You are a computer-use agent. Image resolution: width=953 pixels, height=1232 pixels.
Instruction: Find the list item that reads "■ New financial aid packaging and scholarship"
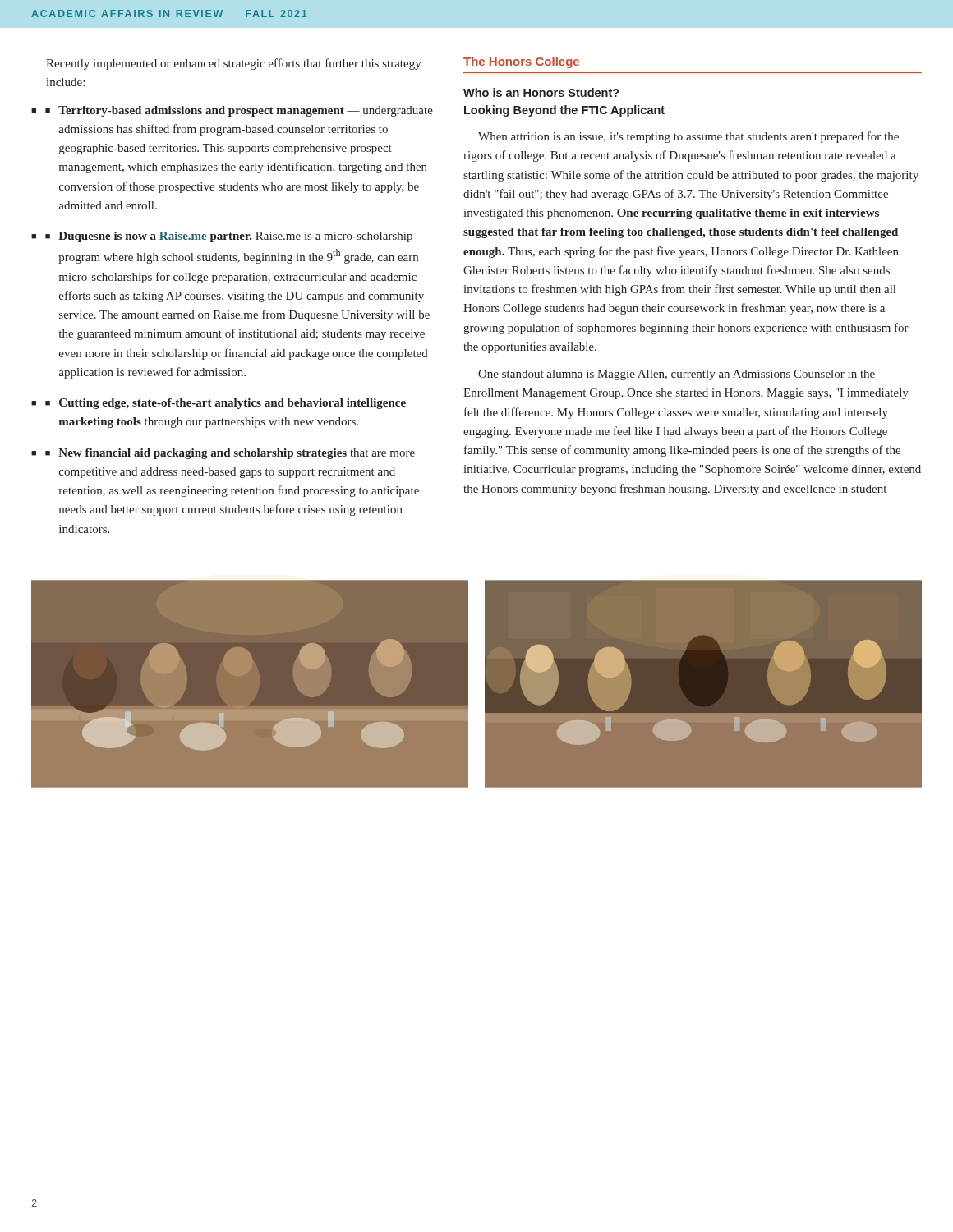pos(239,491)
